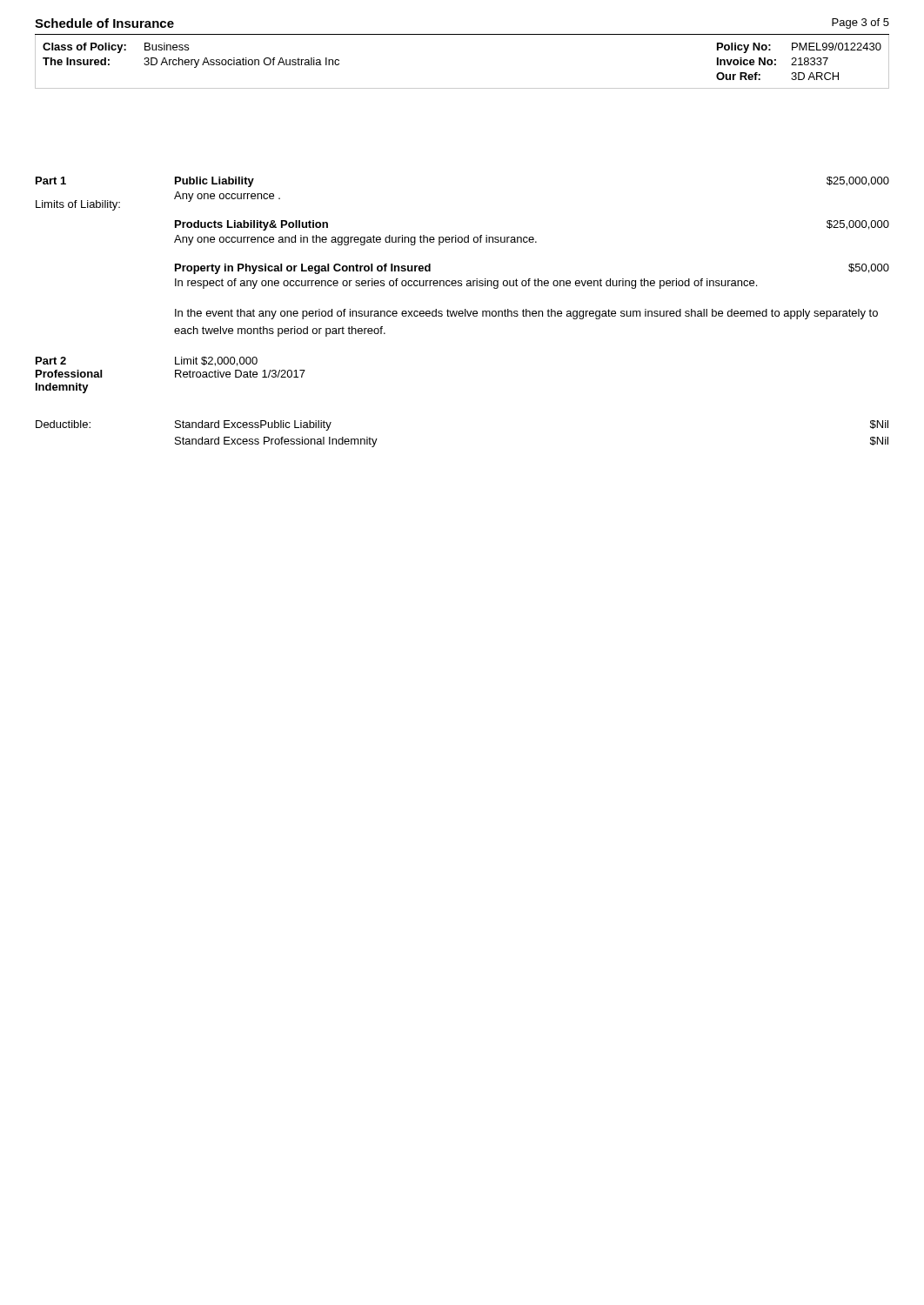
Task: Find the text block that says "In the event"
Action: point(526,321)
